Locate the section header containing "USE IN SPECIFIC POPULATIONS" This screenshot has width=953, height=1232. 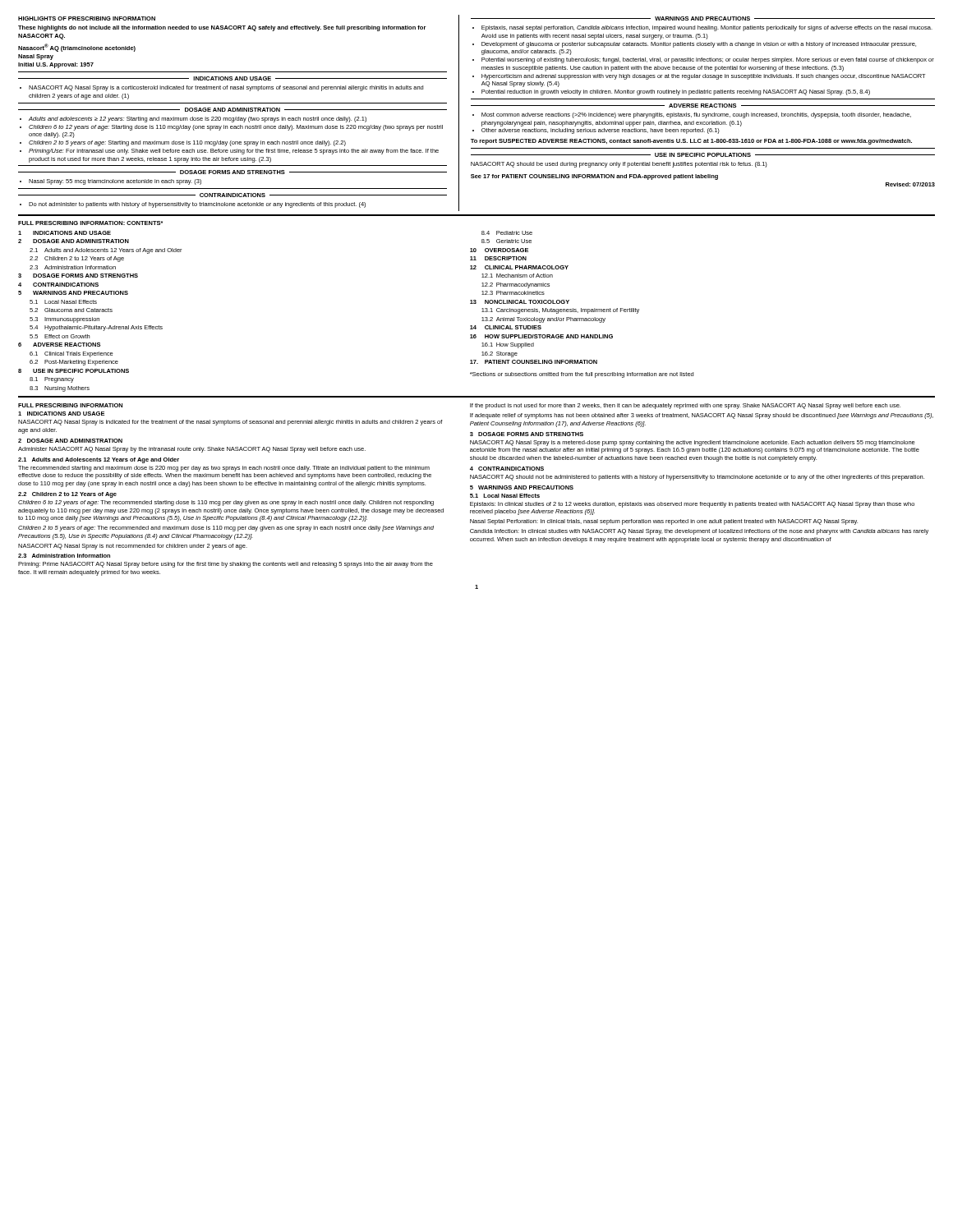[x=703, y=155]
